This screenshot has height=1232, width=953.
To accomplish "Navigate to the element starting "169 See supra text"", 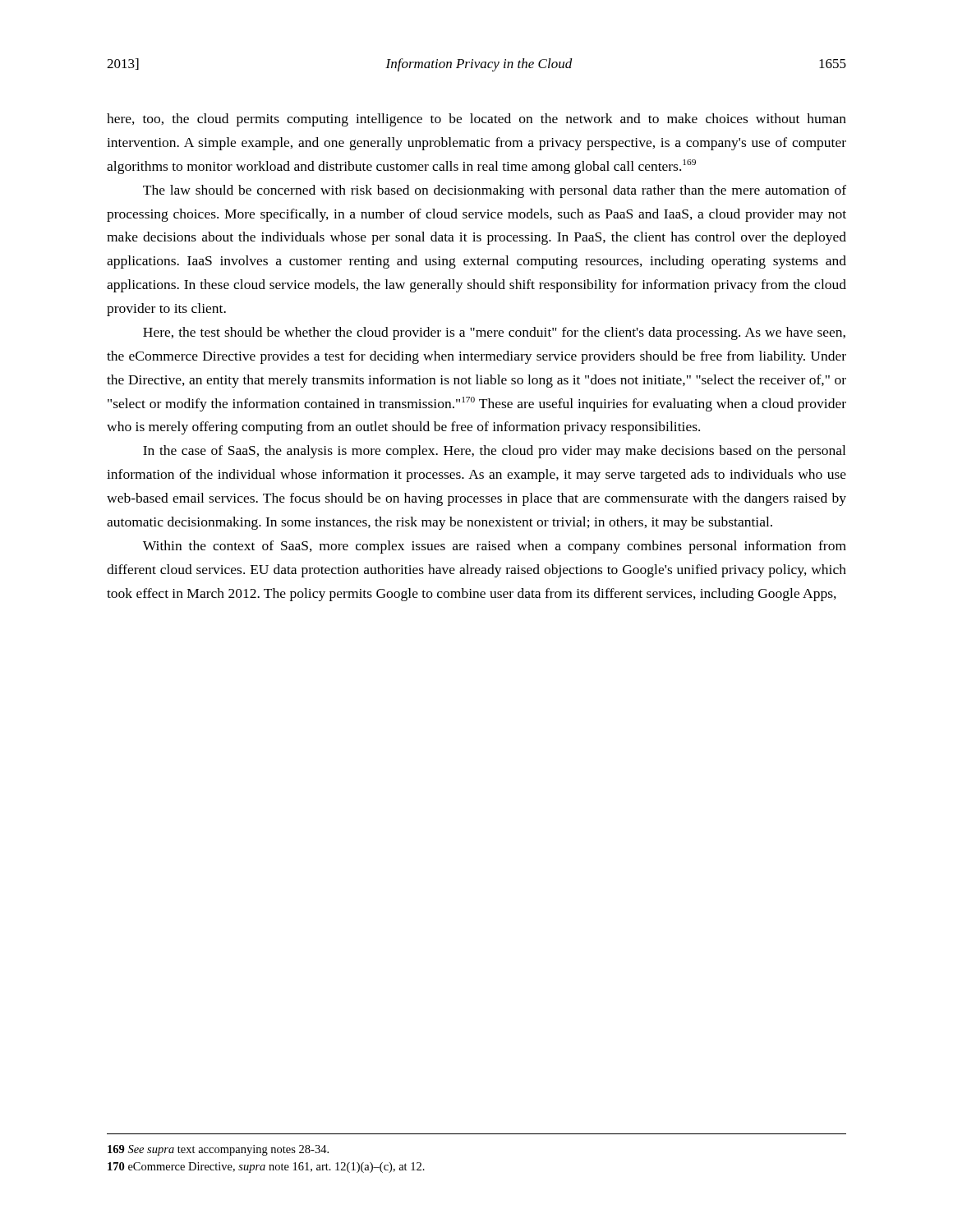I will coord(218,1149).
